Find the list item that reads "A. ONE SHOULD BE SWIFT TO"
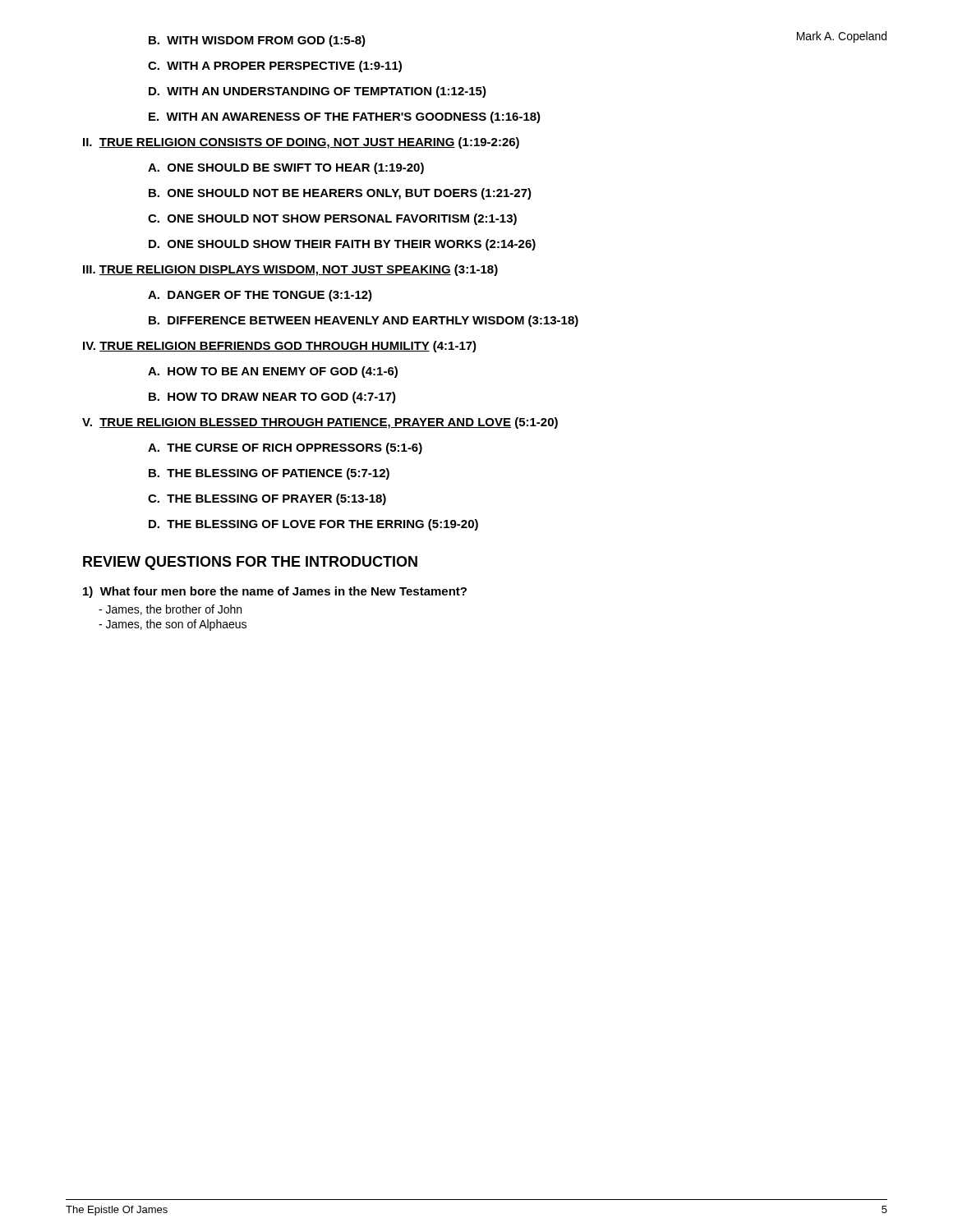This screenshot has width=953, height=1232. pos(286,167)
